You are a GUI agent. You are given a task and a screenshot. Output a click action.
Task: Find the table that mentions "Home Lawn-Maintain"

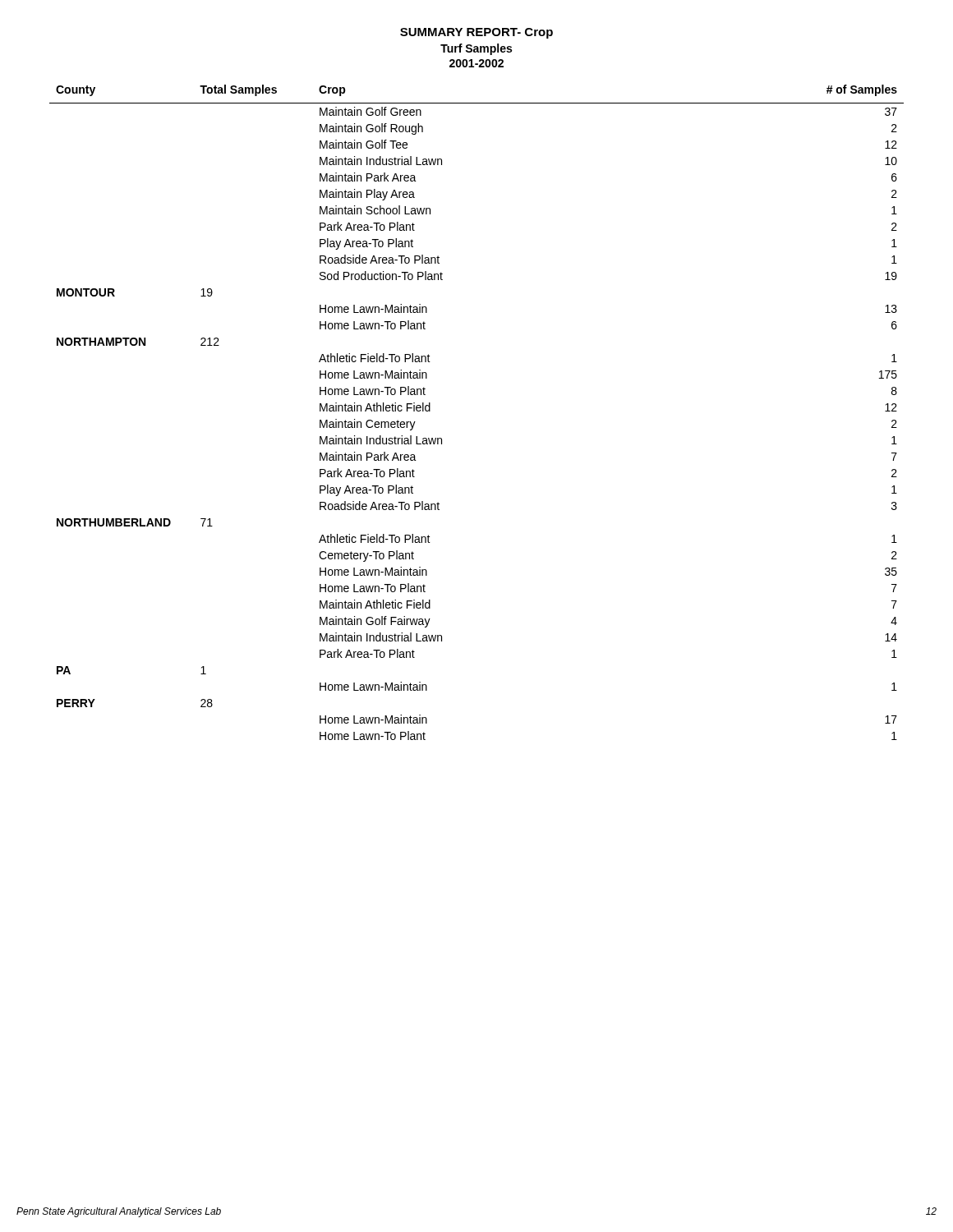[476, 411]
